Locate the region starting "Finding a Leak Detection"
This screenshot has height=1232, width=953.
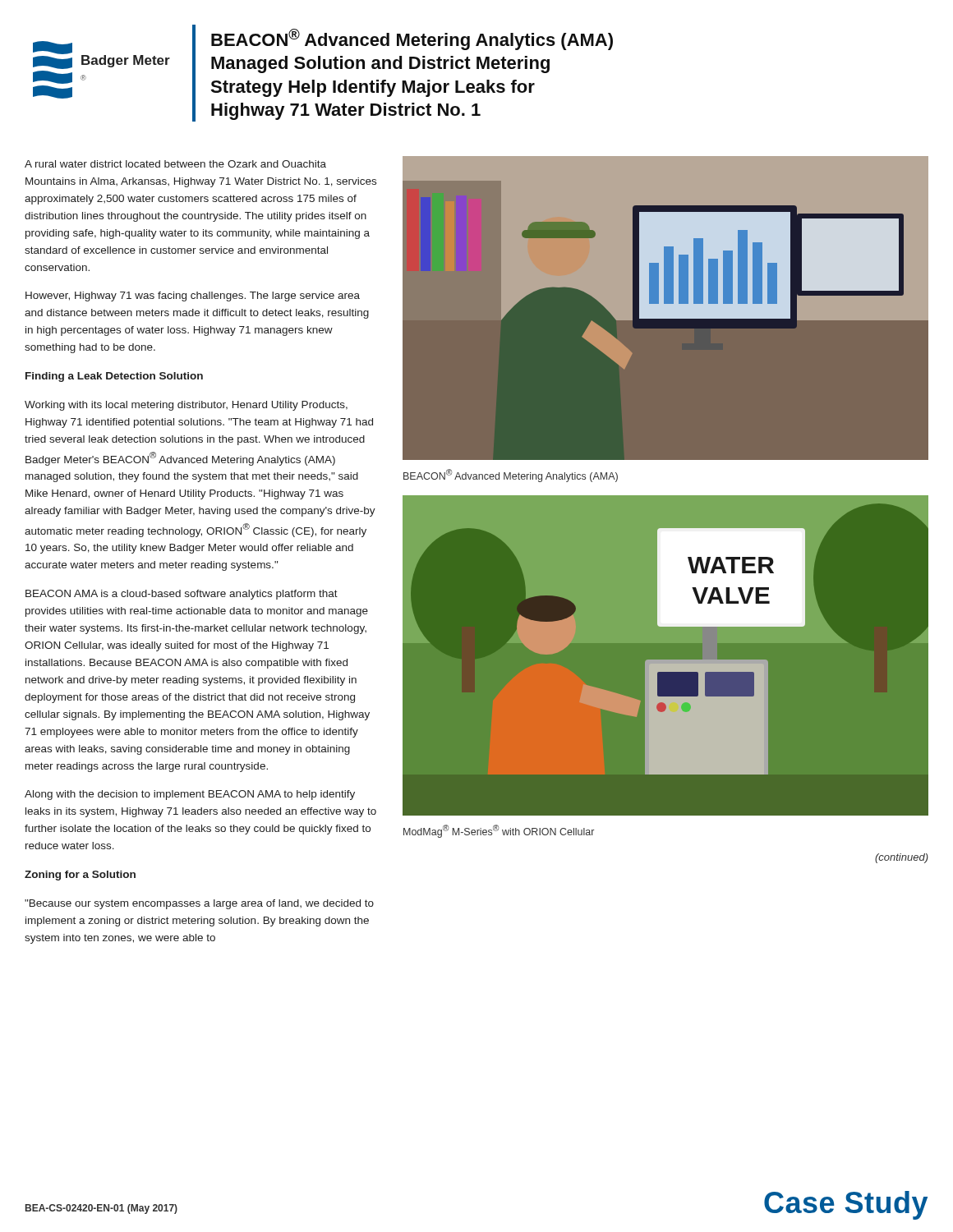coord(201,377)
